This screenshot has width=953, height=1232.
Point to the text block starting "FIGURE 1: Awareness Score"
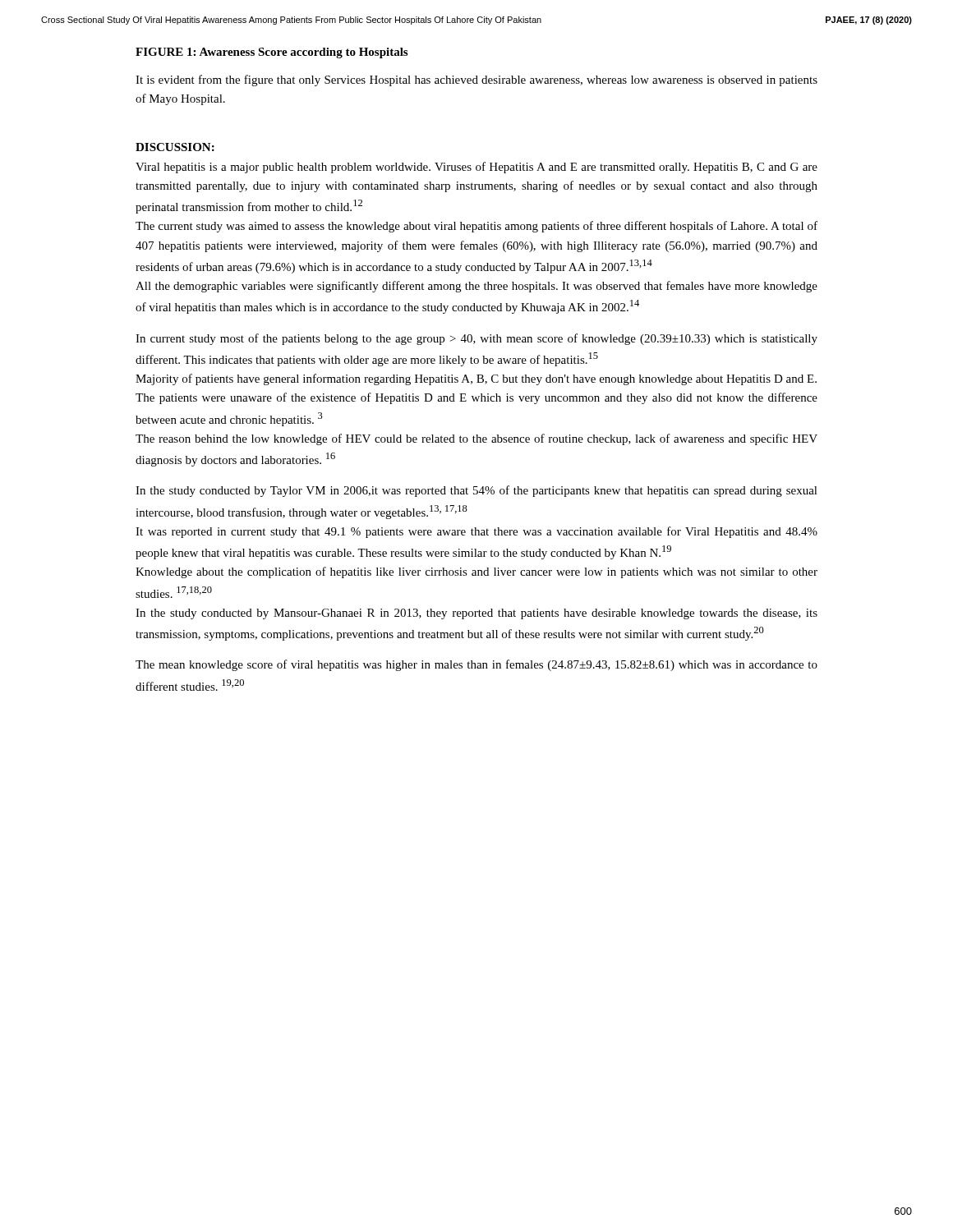pyautogui.click(x=272, y=52)
